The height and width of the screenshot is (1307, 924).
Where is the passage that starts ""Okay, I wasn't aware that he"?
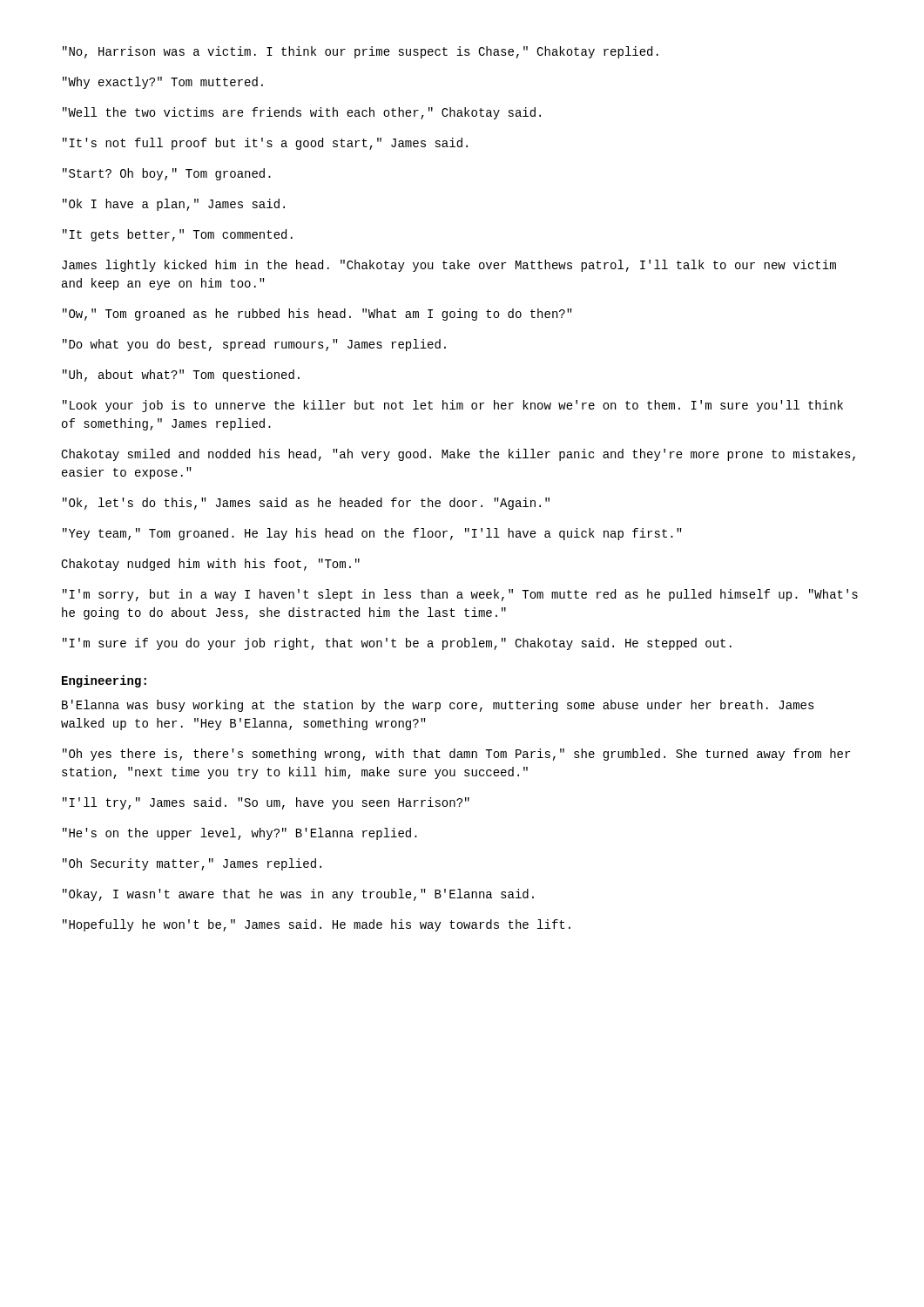[x=299, y=895]
